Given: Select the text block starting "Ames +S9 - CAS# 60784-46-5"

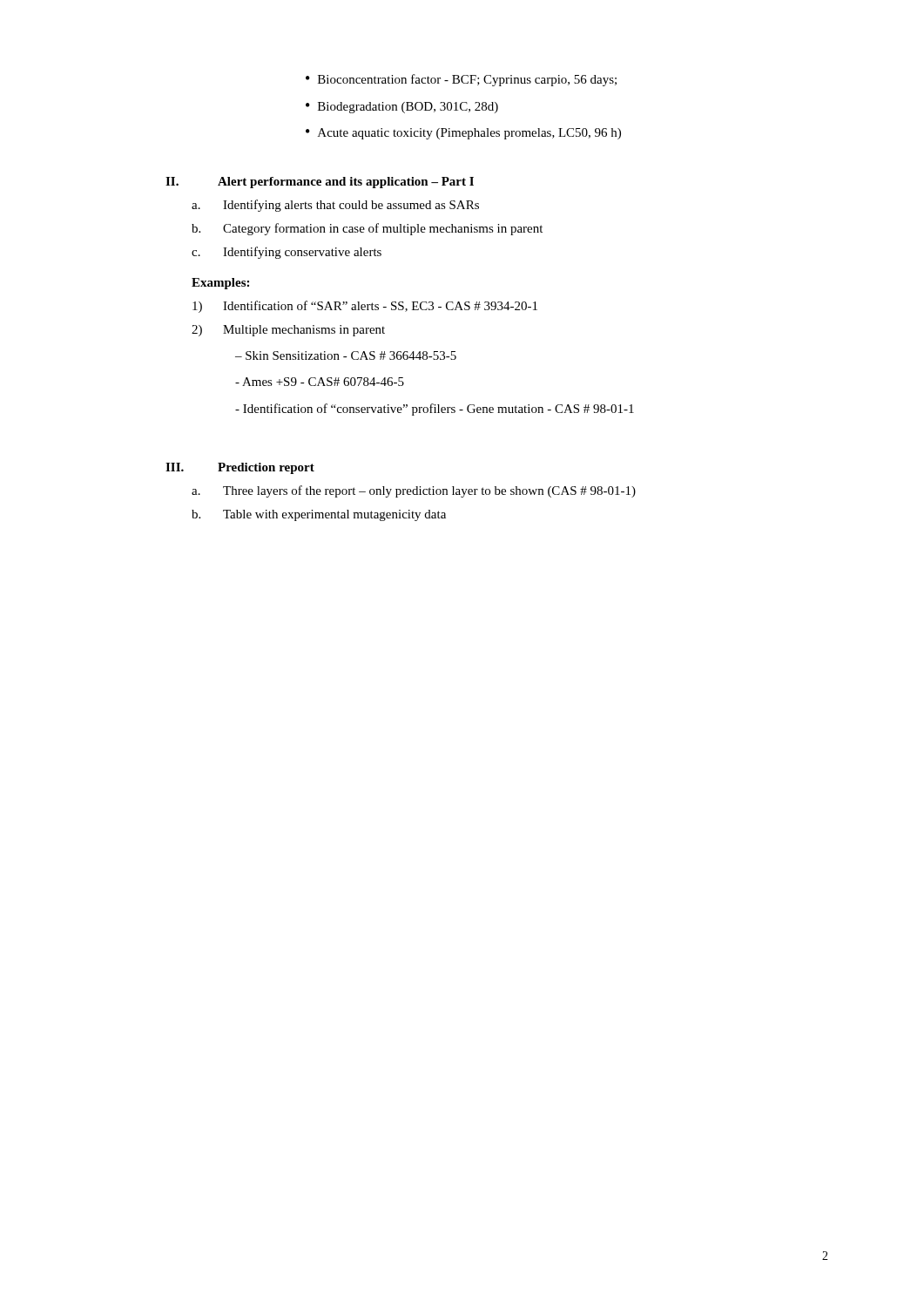Looking at the screenshot, I should coord(320,382).
